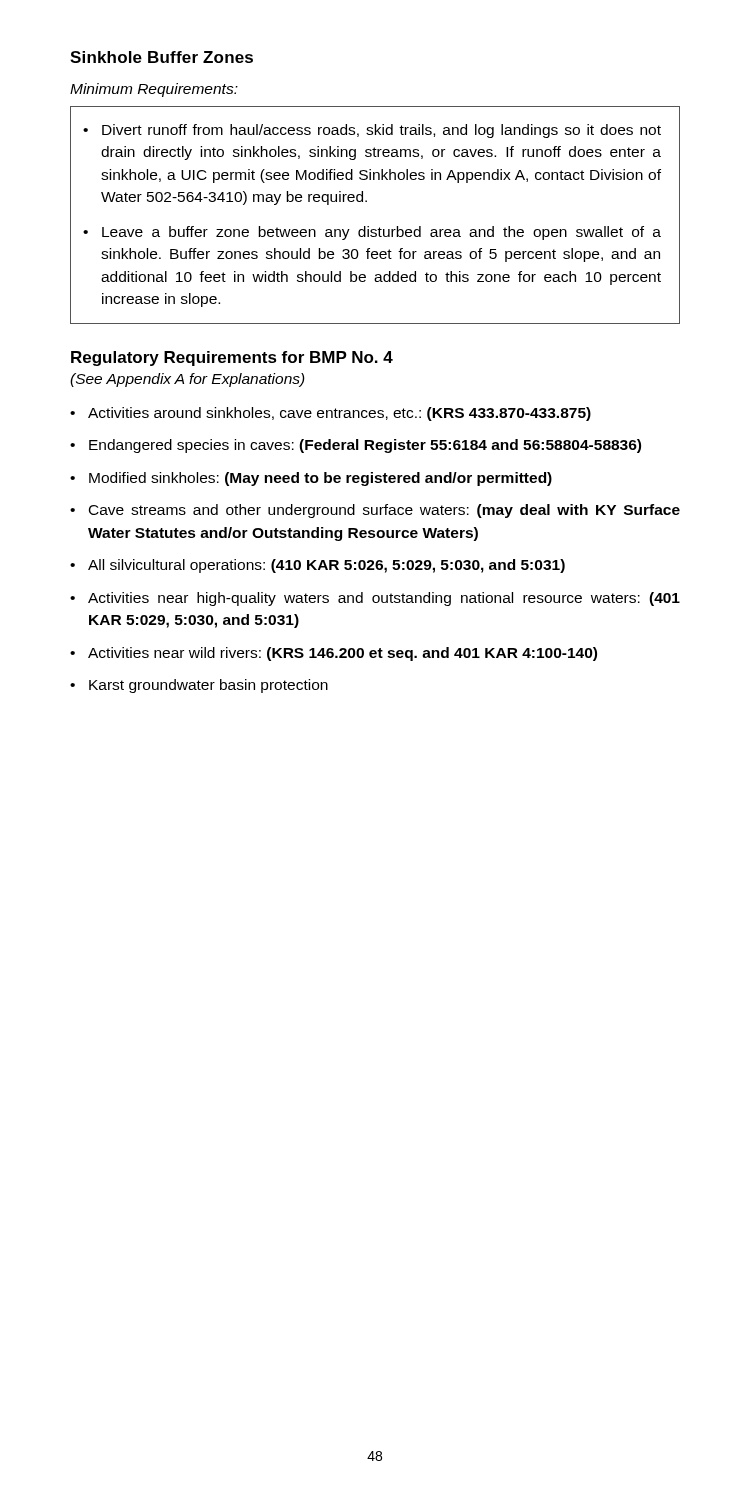
Task: Find the list item with the text "• Activities around sinkholes, cave"
Action: (375, 413)
